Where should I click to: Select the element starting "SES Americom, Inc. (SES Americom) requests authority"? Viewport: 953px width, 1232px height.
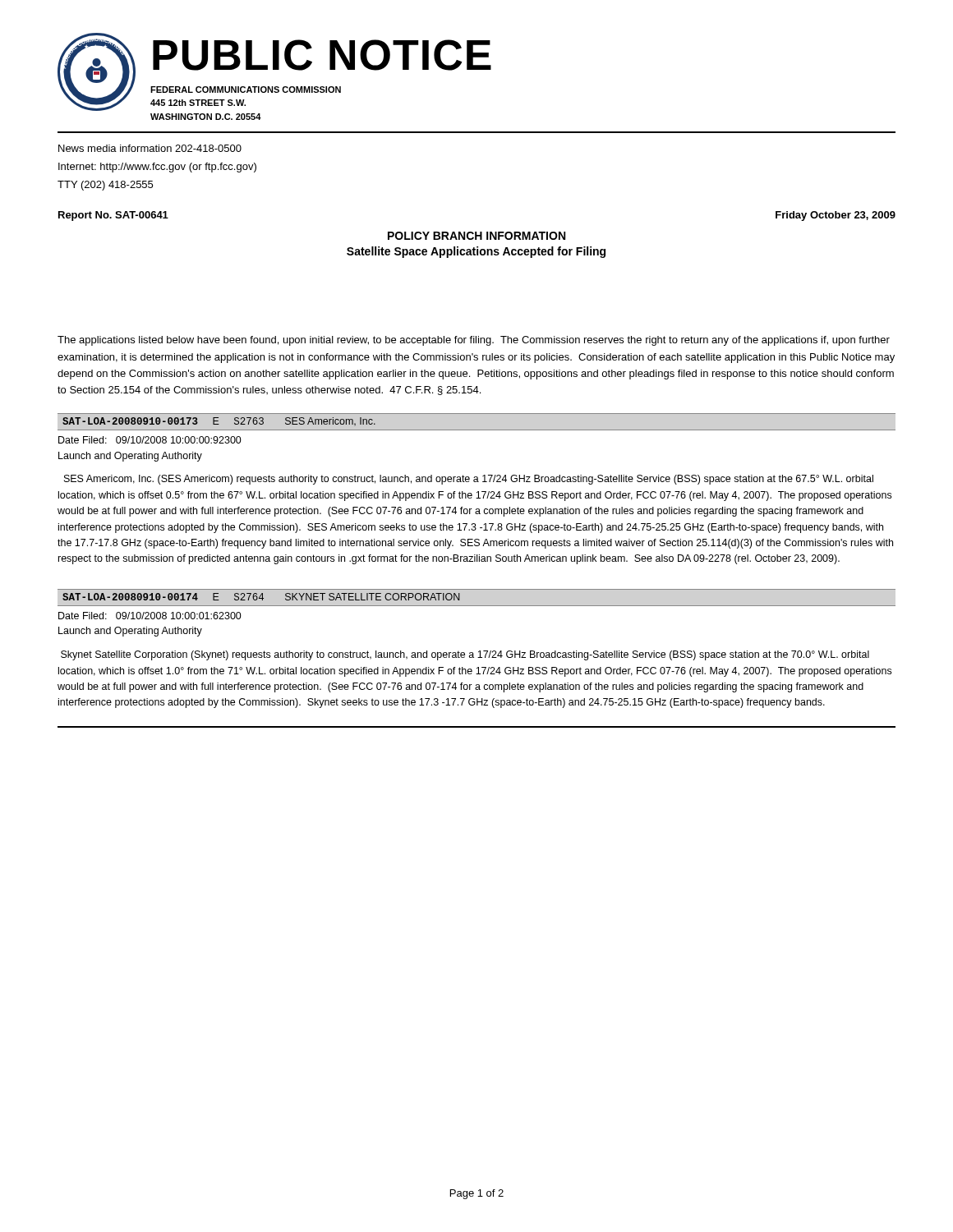click(476, 519)
